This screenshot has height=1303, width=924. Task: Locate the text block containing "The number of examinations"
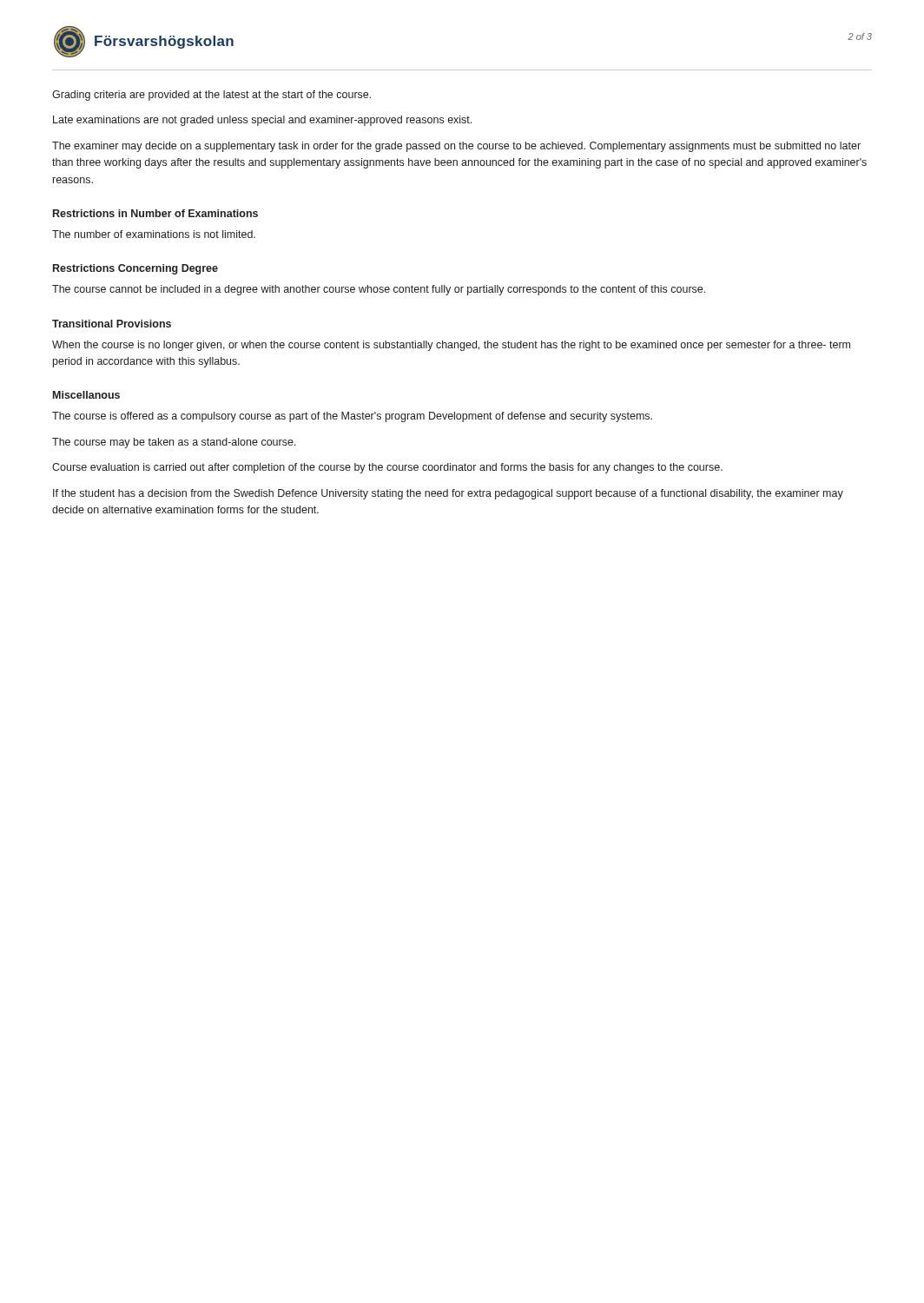coord(154,234)
